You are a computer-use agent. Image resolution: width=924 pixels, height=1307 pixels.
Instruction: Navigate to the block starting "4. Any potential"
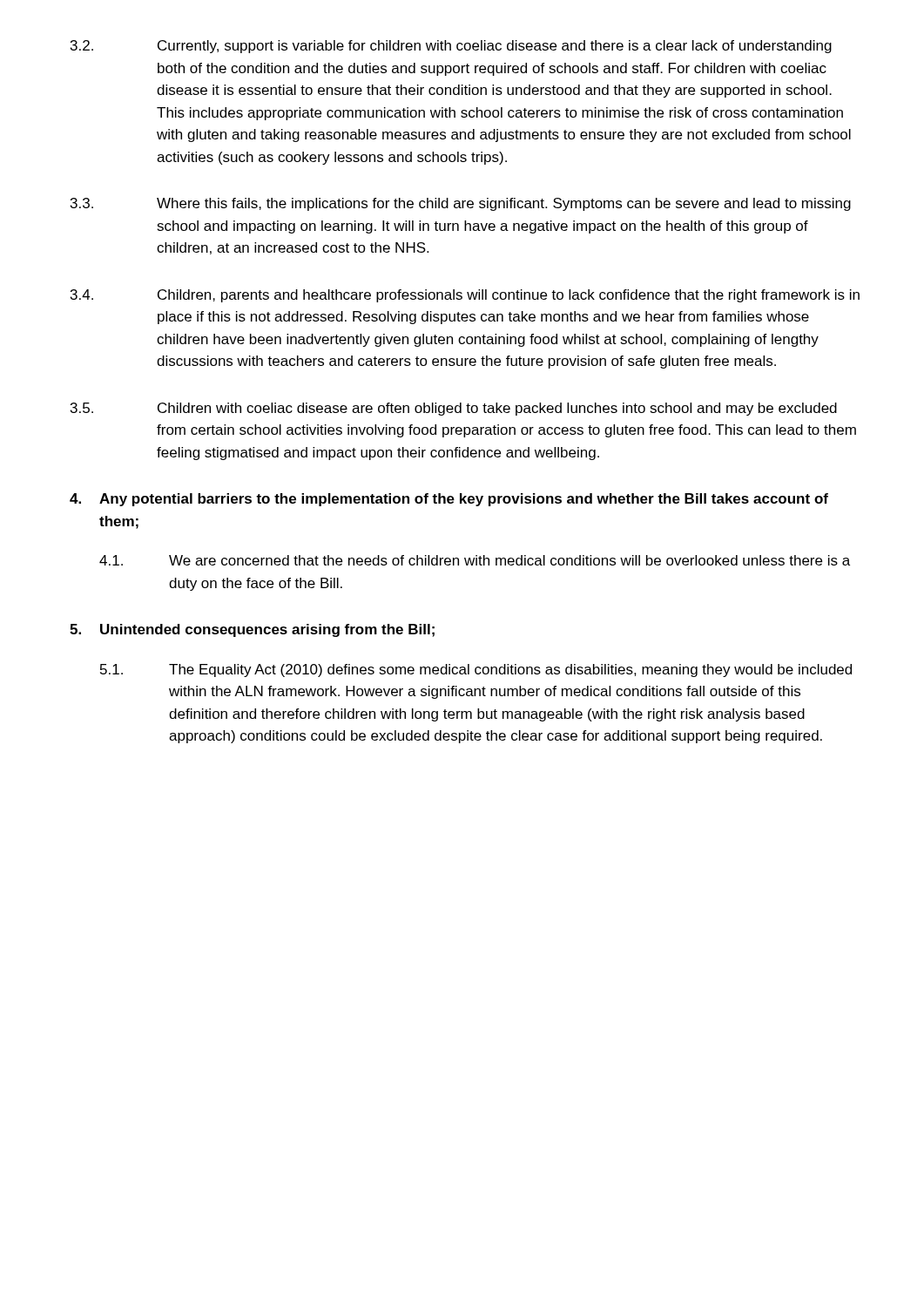click(466, 510)
